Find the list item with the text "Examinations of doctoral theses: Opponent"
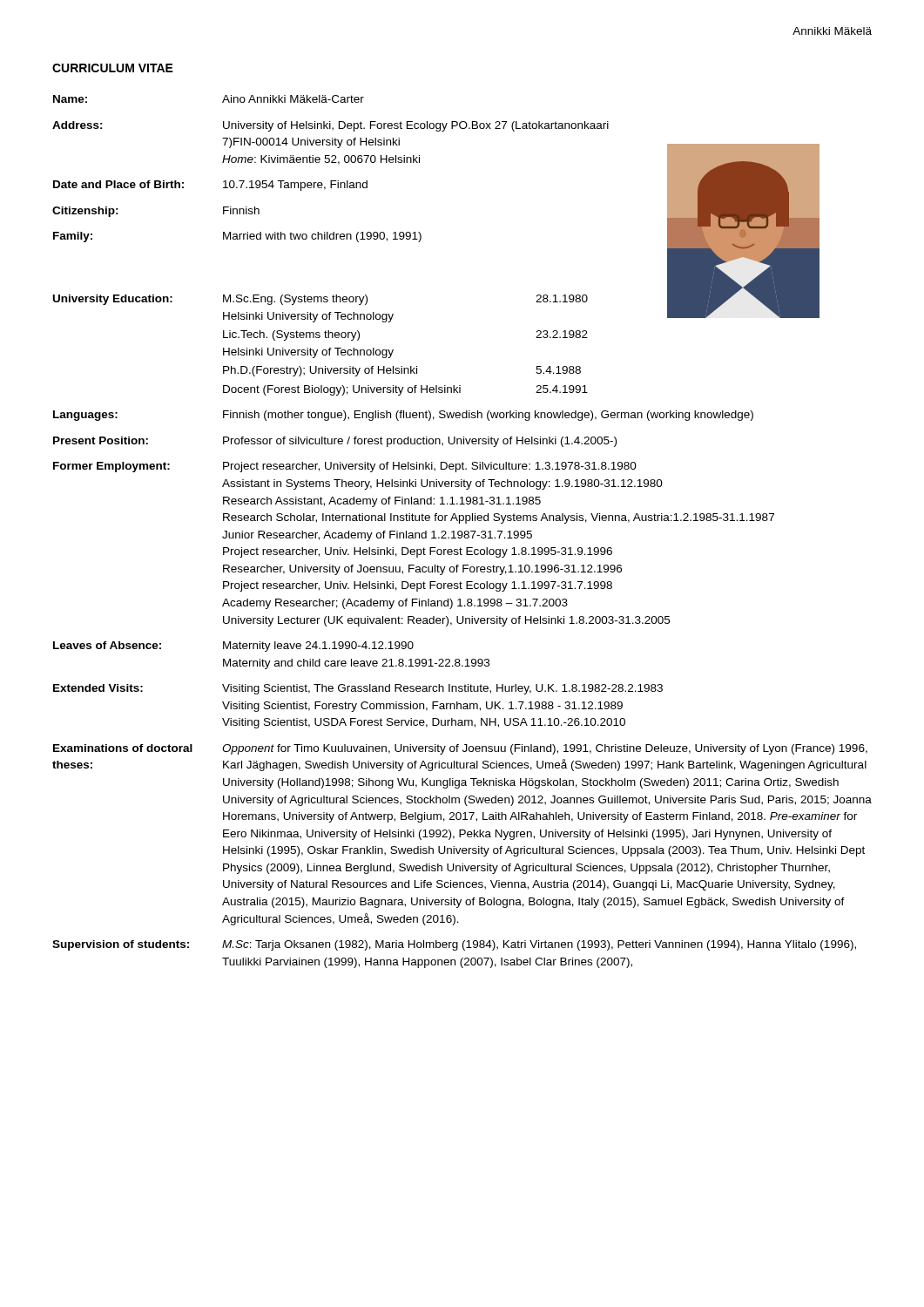This screenshot has height=1307, width=924. point(462,833)
